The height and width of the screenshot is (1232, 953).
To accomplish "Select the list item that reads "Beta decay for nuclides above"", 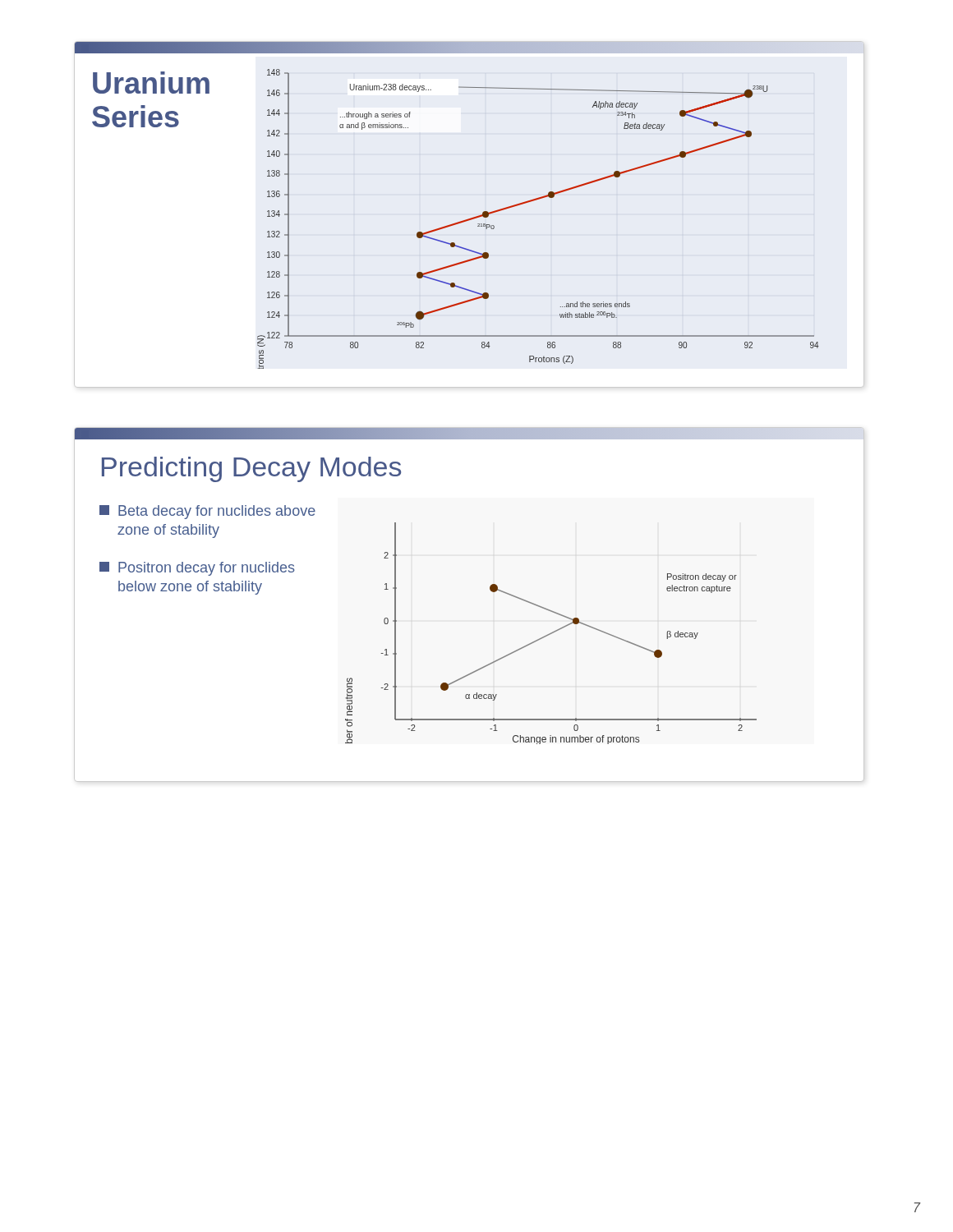I will click(219, 521).
